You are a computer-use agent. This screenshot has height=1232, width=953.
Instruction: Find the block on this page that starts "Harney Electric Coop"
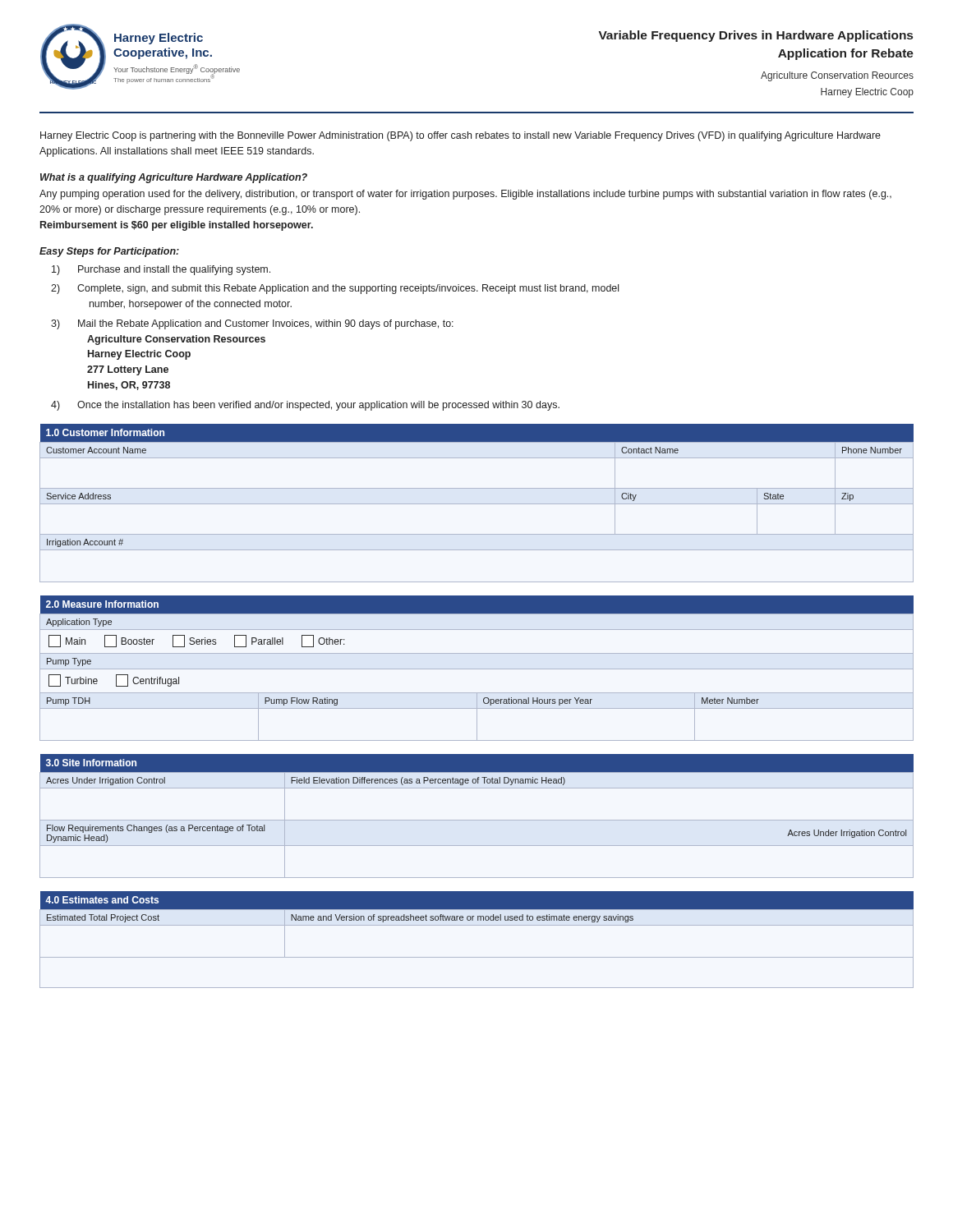(x=460, y=143)
